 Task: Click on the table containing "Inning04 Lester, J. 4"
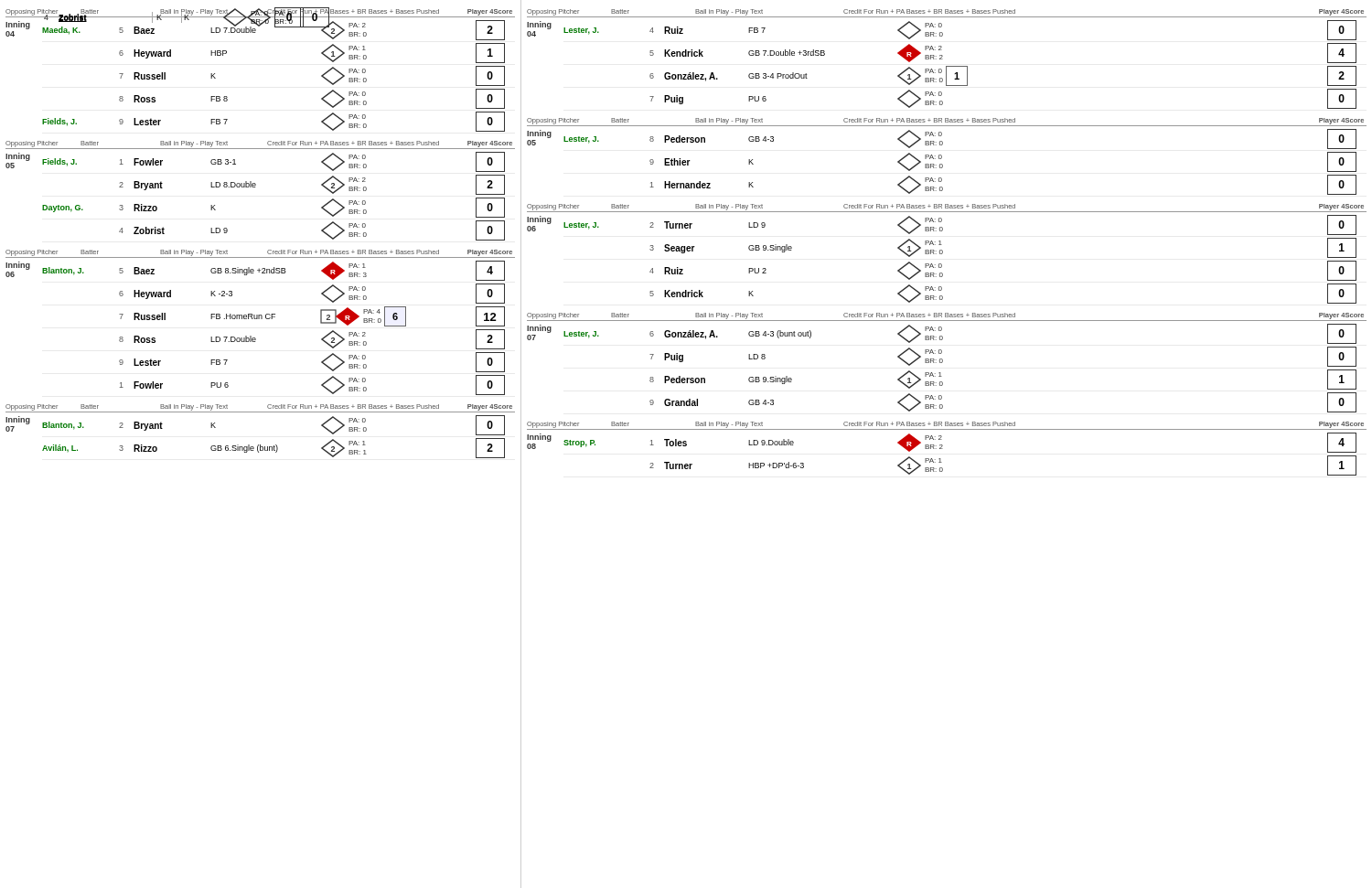[947, 65]
